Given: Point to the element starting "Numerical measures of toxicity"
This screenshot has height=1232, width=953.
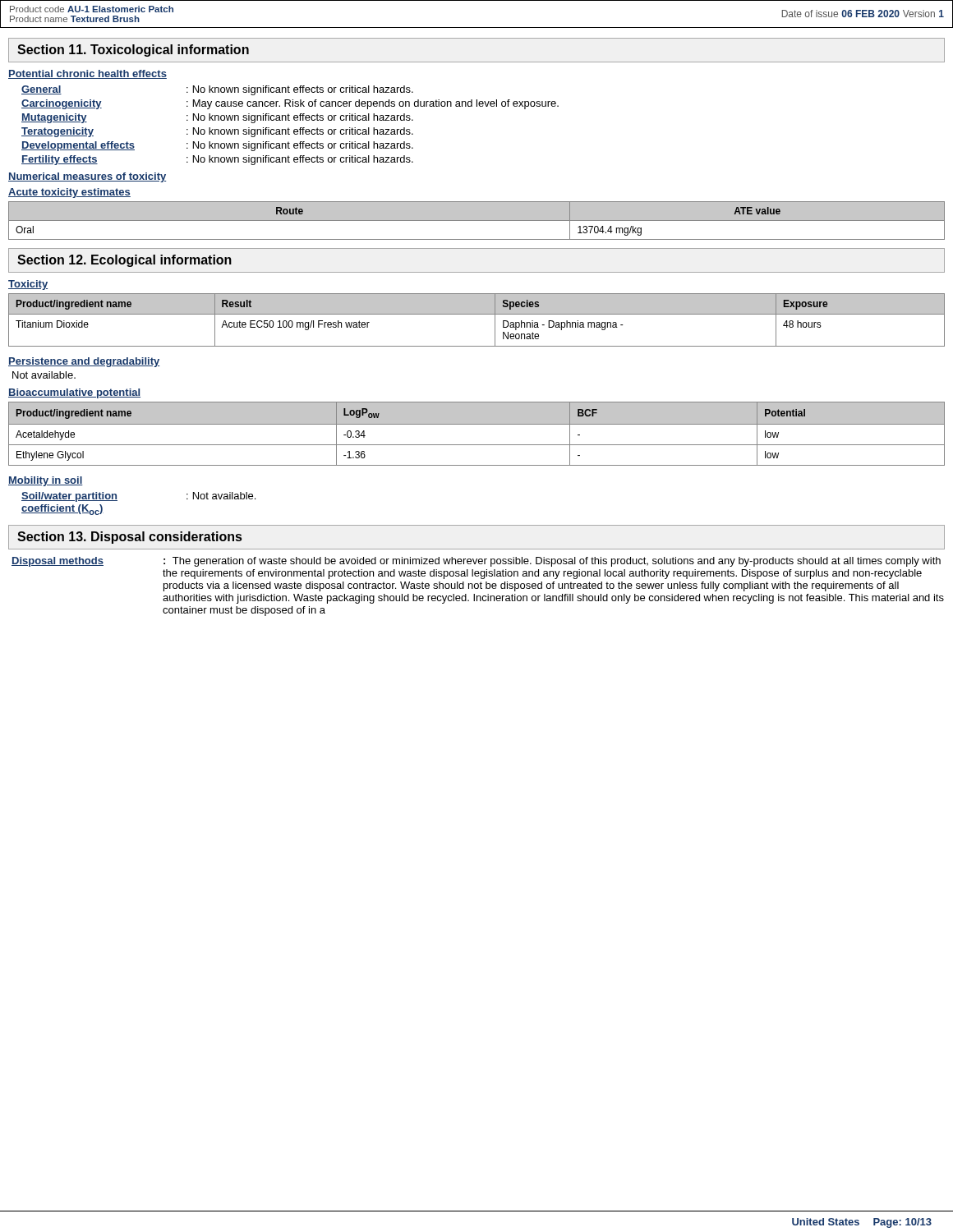Looking at the screenshot, I should 87,176.
